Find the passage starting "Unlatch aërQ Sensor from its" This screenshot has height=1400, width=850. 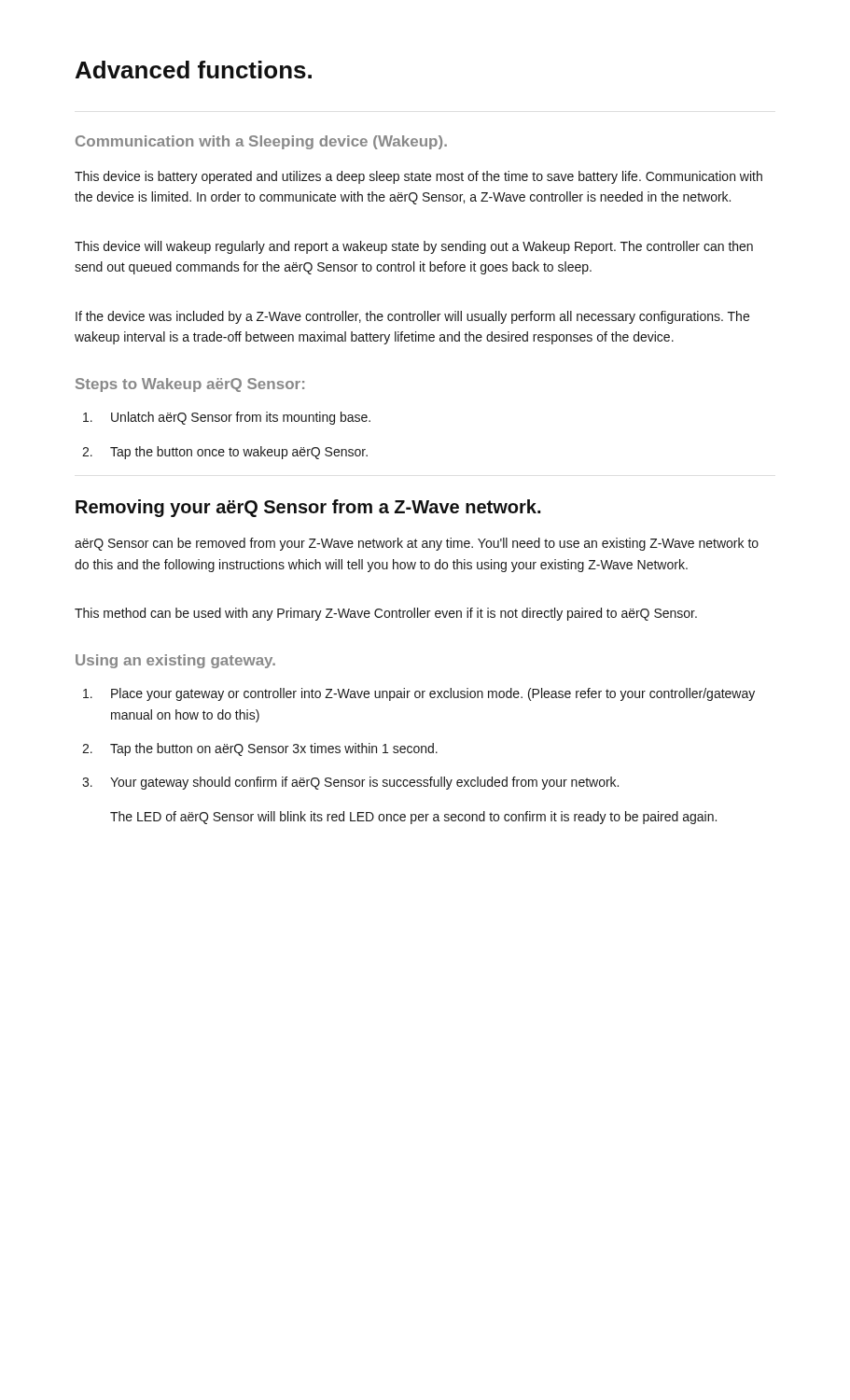click(227, 418)
